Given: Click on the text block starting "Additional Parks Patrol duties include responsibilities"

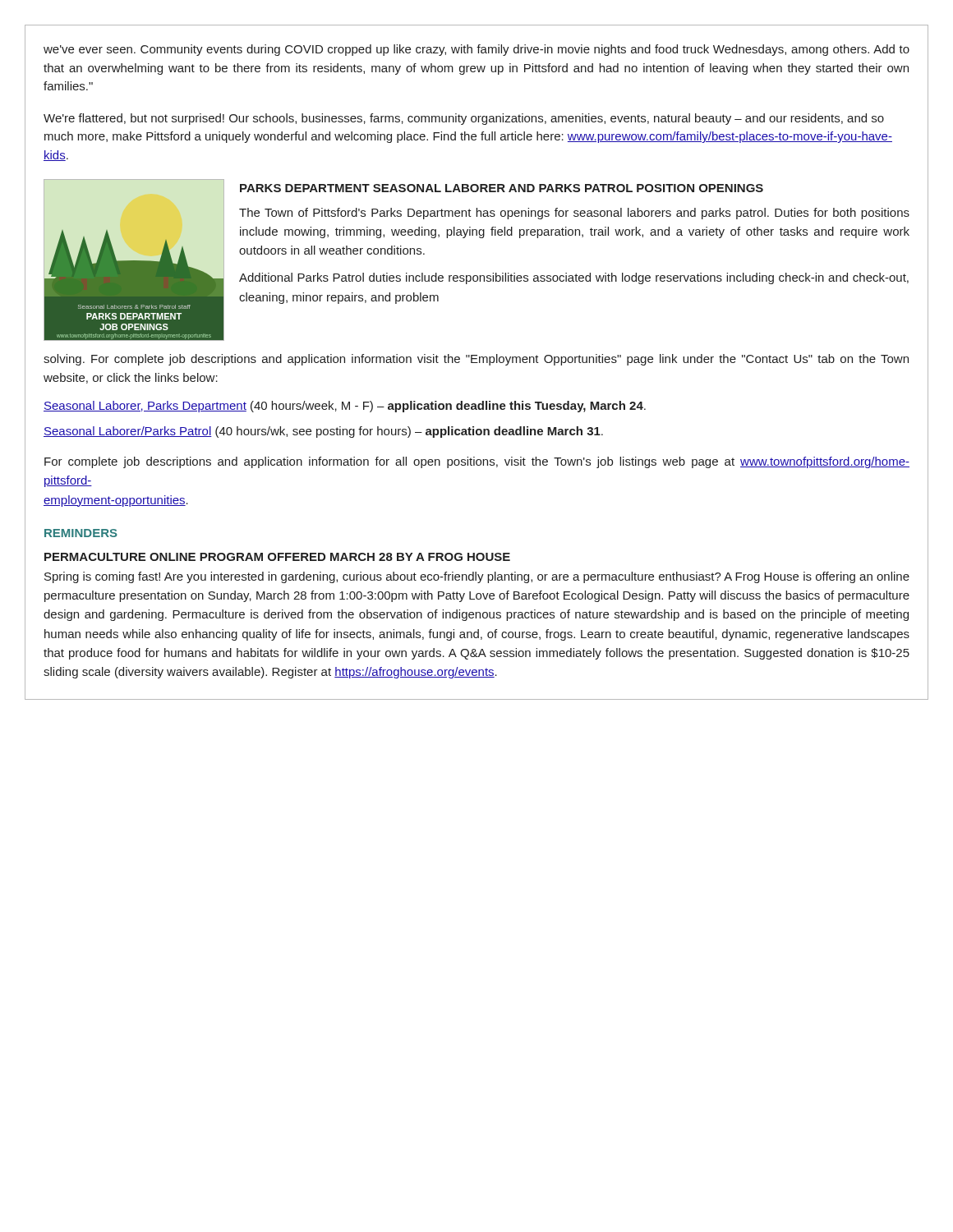Looking at the screenshot, I should 574,287.
